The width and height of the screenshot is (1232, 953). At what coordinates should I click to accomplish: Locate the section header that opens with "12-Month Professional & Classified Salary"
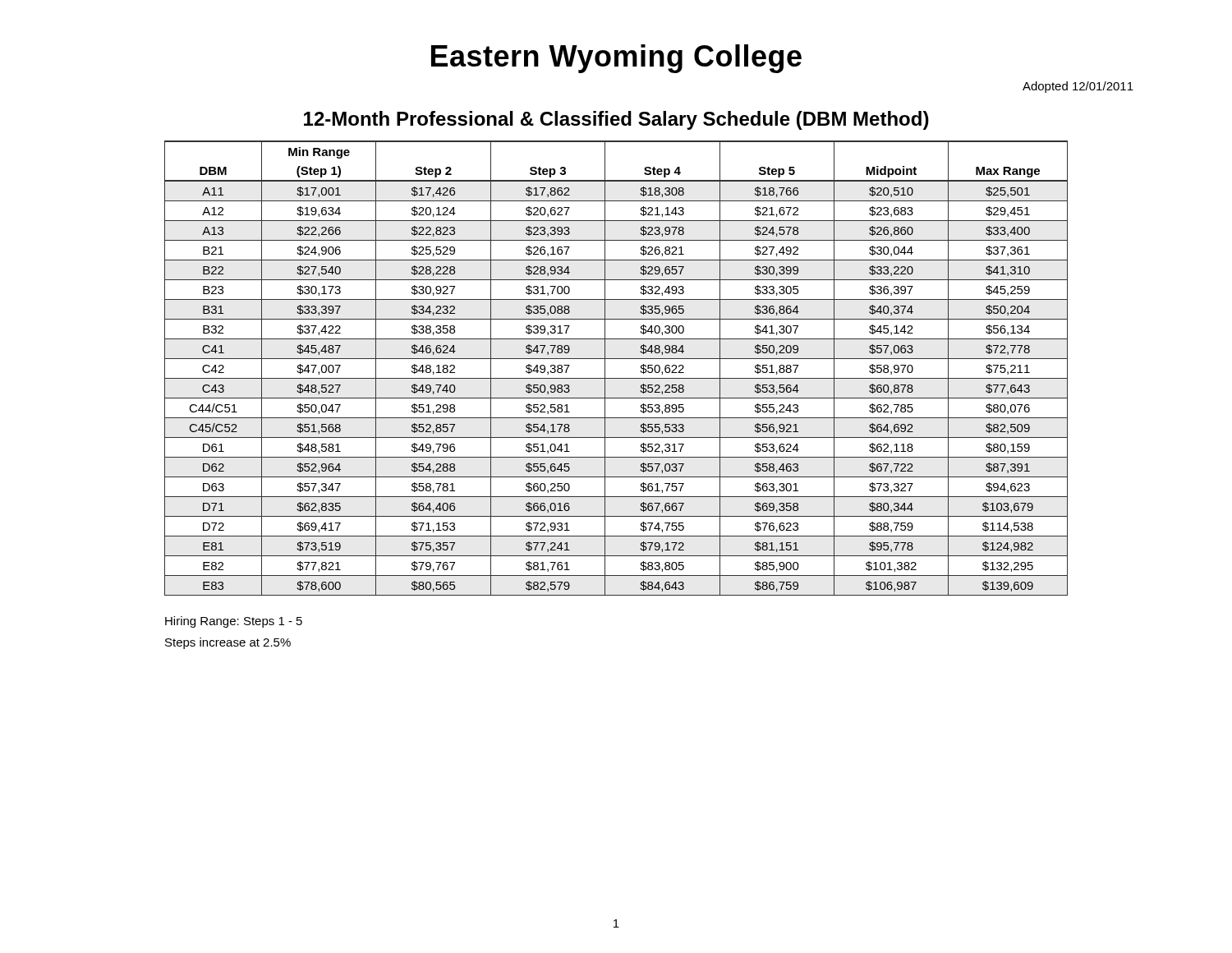coord(616,119)
